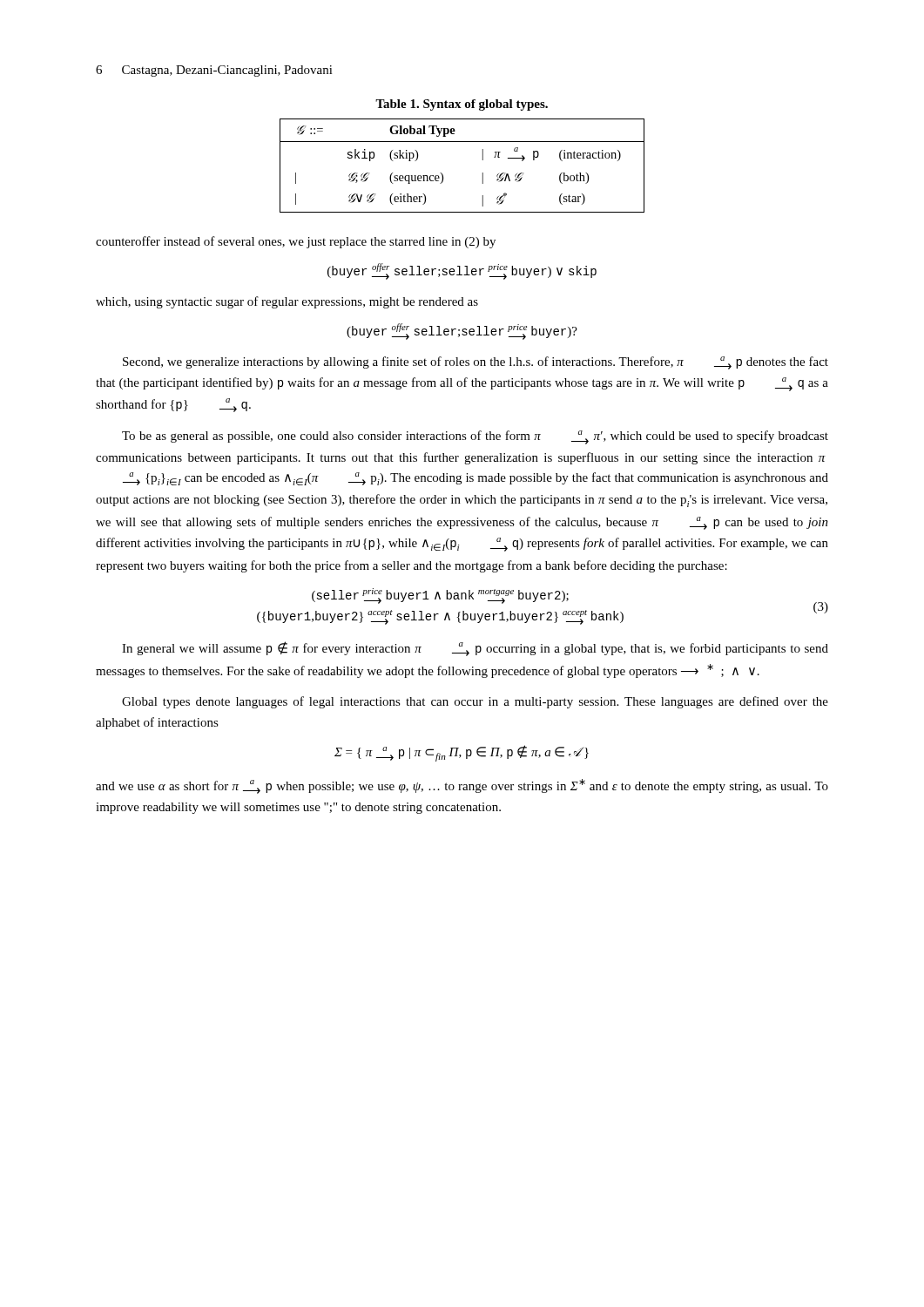
Task: Locate the text starting "Global types denote languages of"
Action: click(x=462, y=712)
